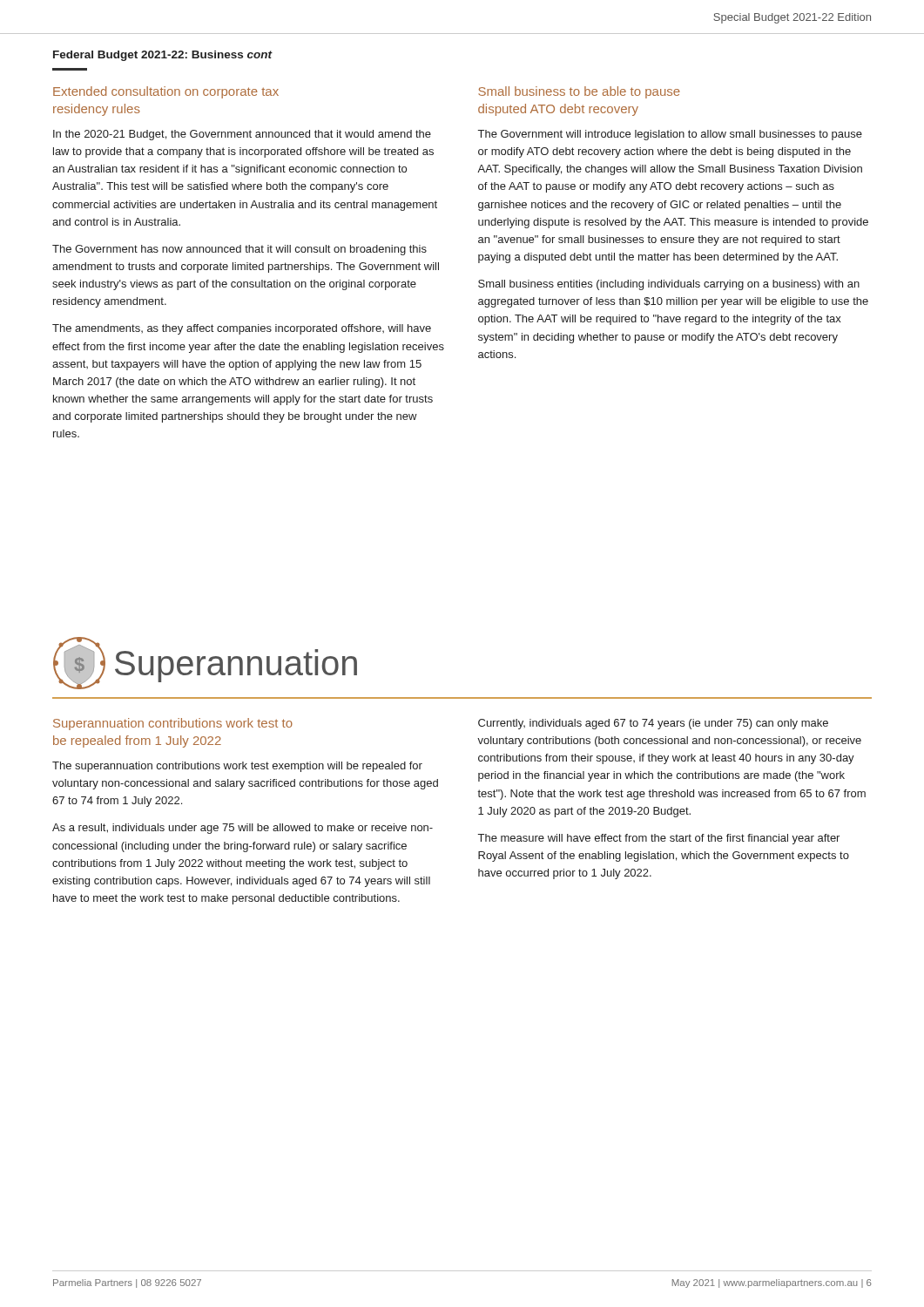The height and width of the screenshot is (1307, 924).
Task: Point to the block beginning "The measure will have effect"
Action: (x=675, y=856)
